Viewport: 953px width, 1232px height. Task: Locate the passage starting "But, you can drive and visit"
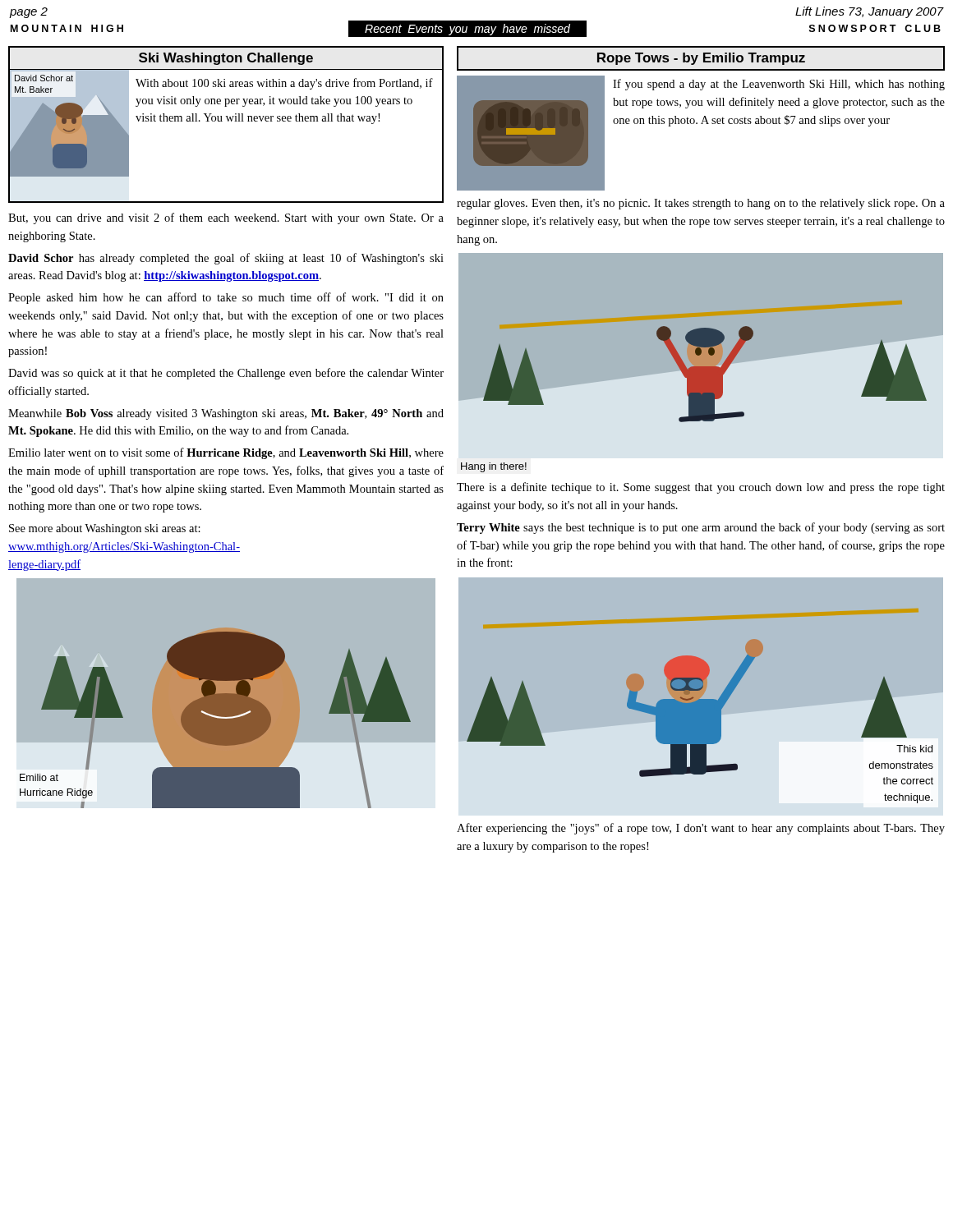tap(226, 227)
